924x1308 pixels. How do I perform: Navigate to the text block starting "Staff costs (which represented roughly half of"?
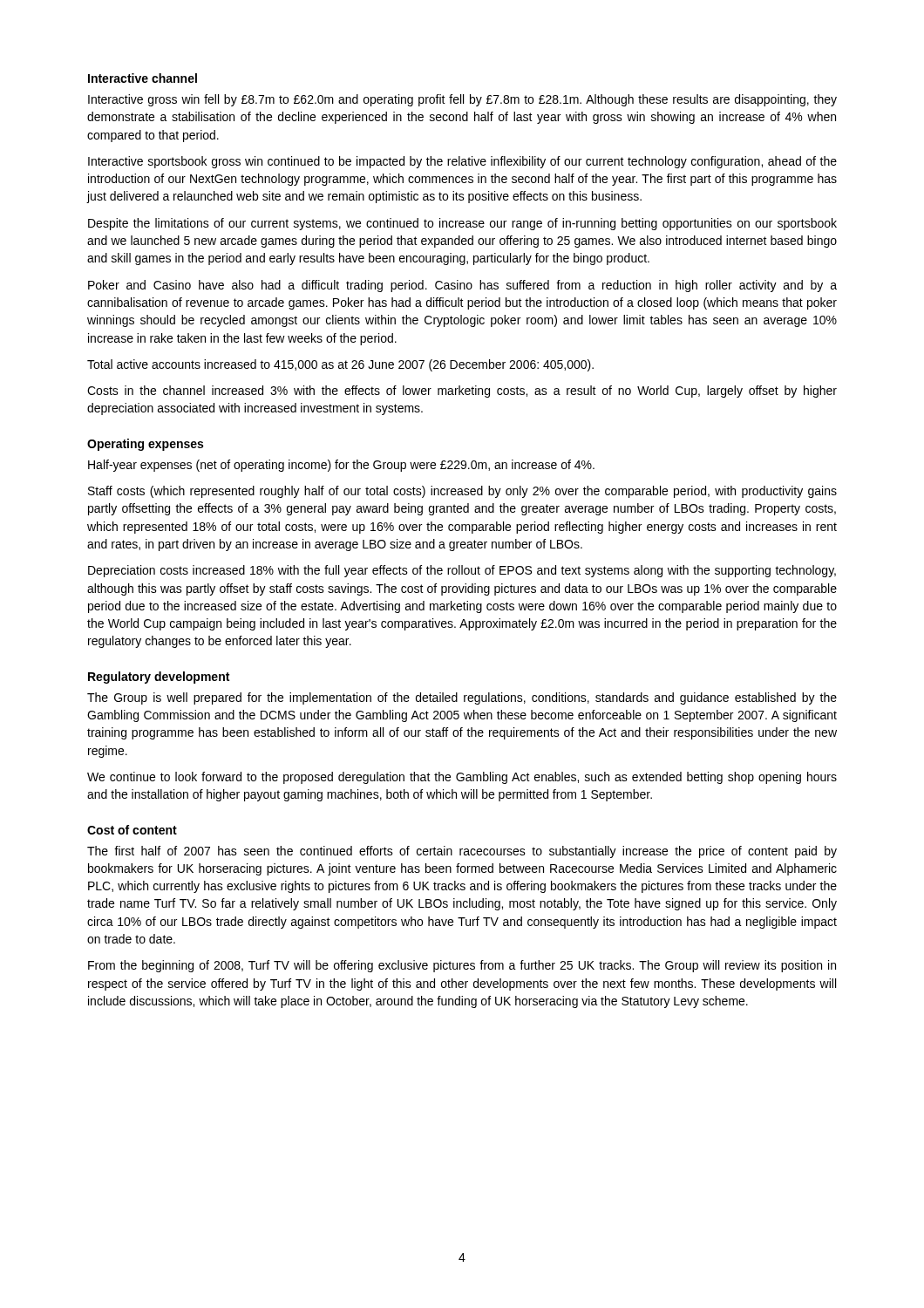tap(462, 518)
